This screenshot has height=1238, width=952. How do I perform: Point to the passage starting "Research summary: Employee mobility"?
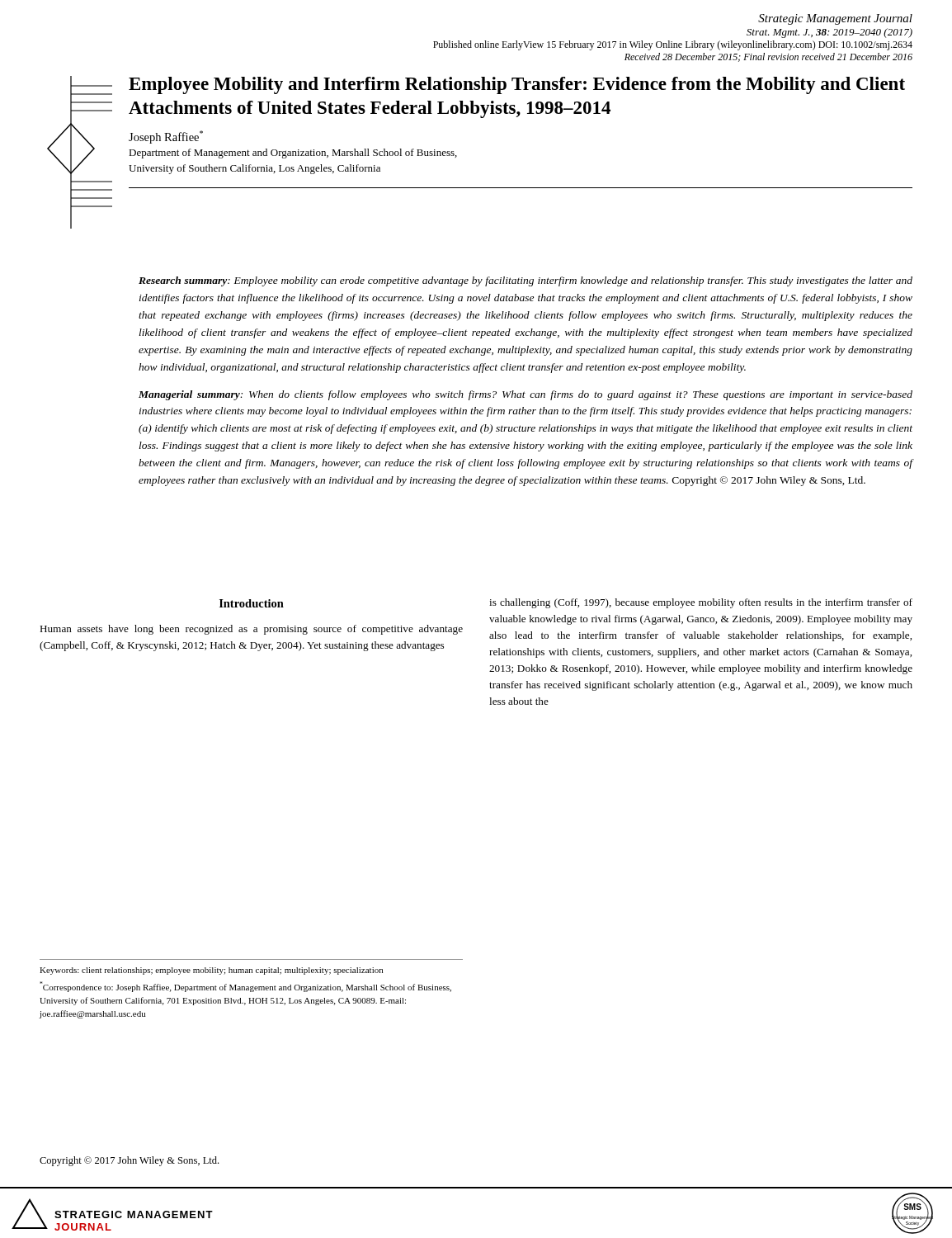[x=526, y=323]
